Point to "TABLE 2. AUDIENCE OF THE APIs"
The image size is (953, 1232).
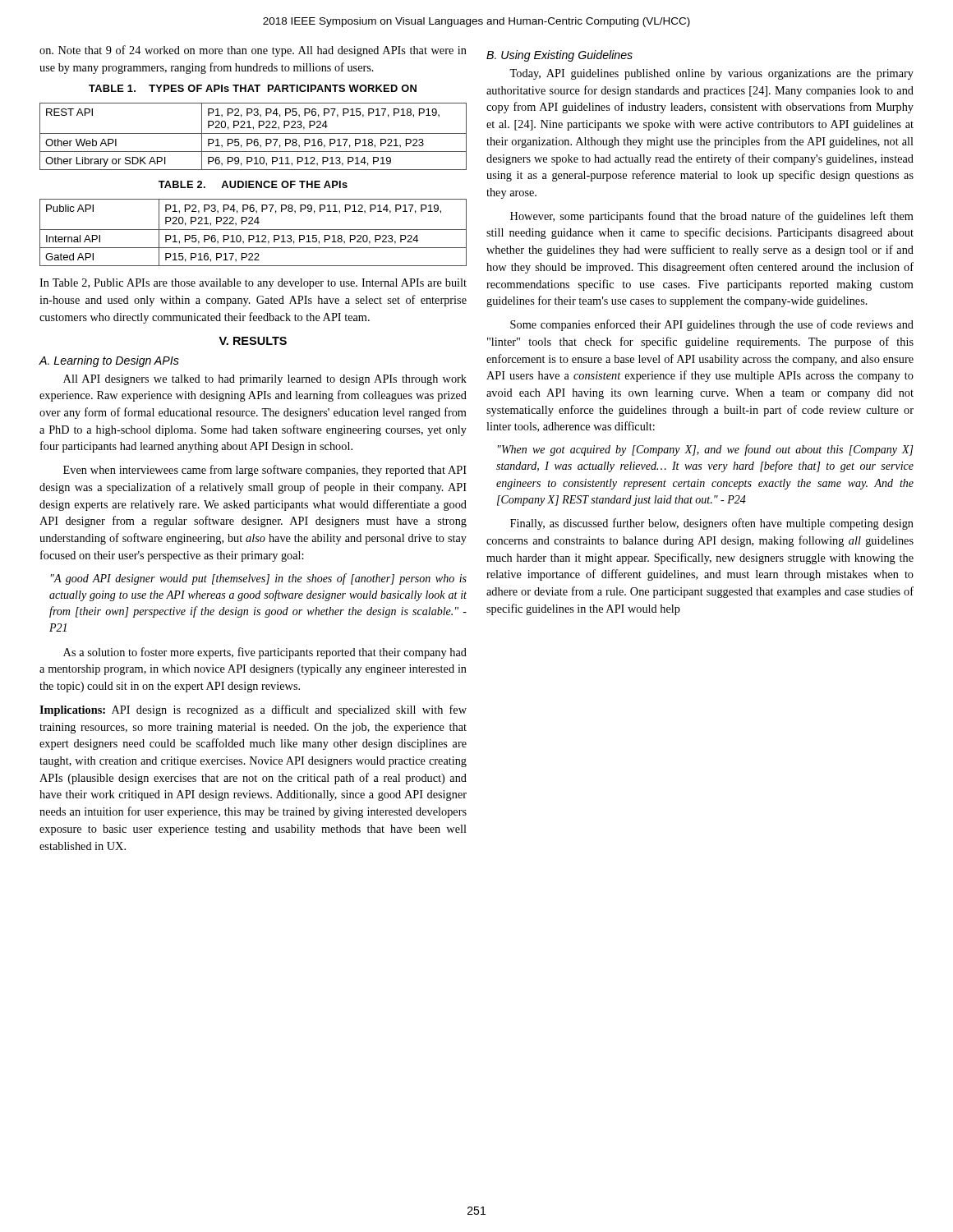click(x=253, y=185)
